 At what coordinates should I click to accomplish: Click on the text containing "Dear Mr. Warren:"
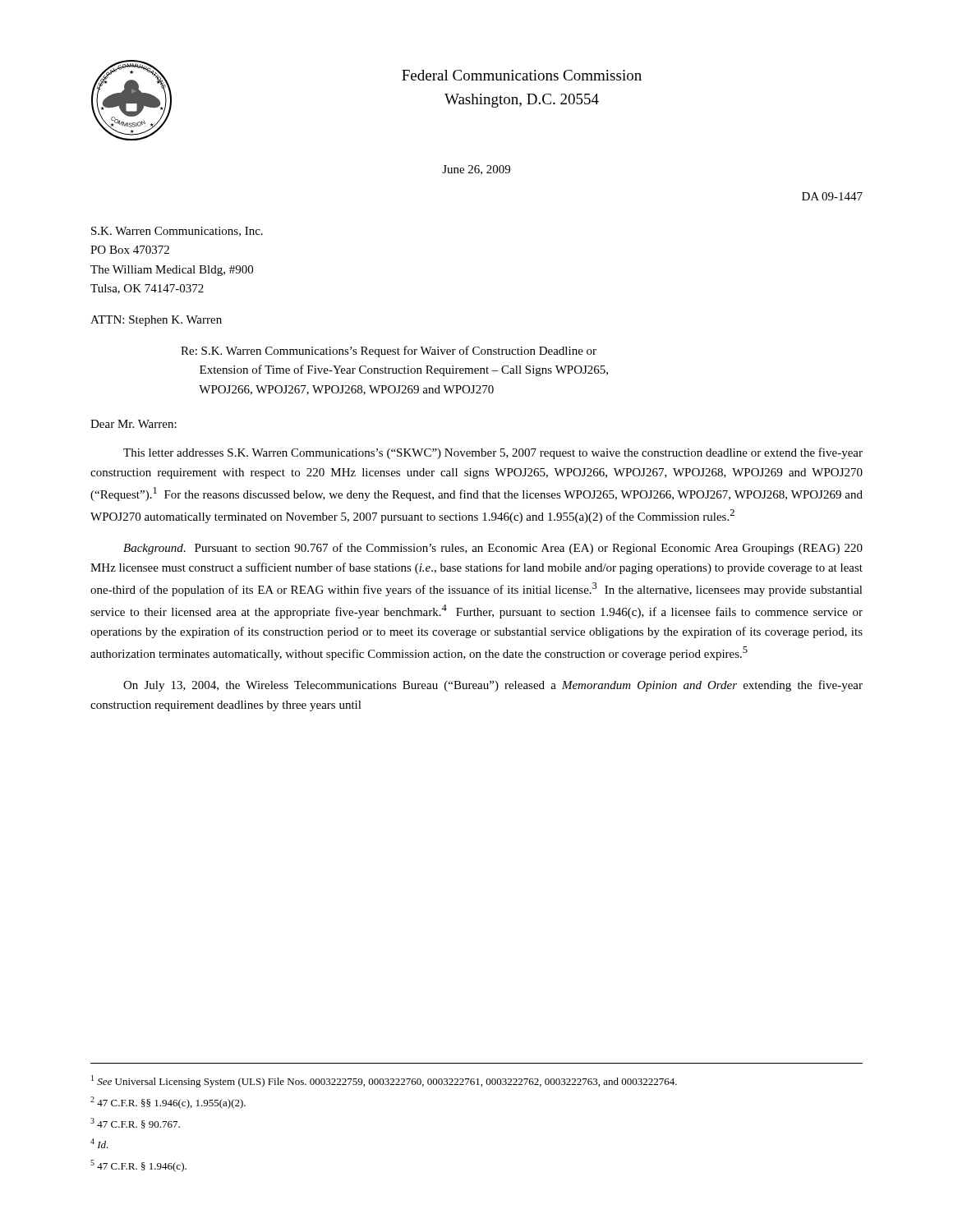(x=134, y=424)
